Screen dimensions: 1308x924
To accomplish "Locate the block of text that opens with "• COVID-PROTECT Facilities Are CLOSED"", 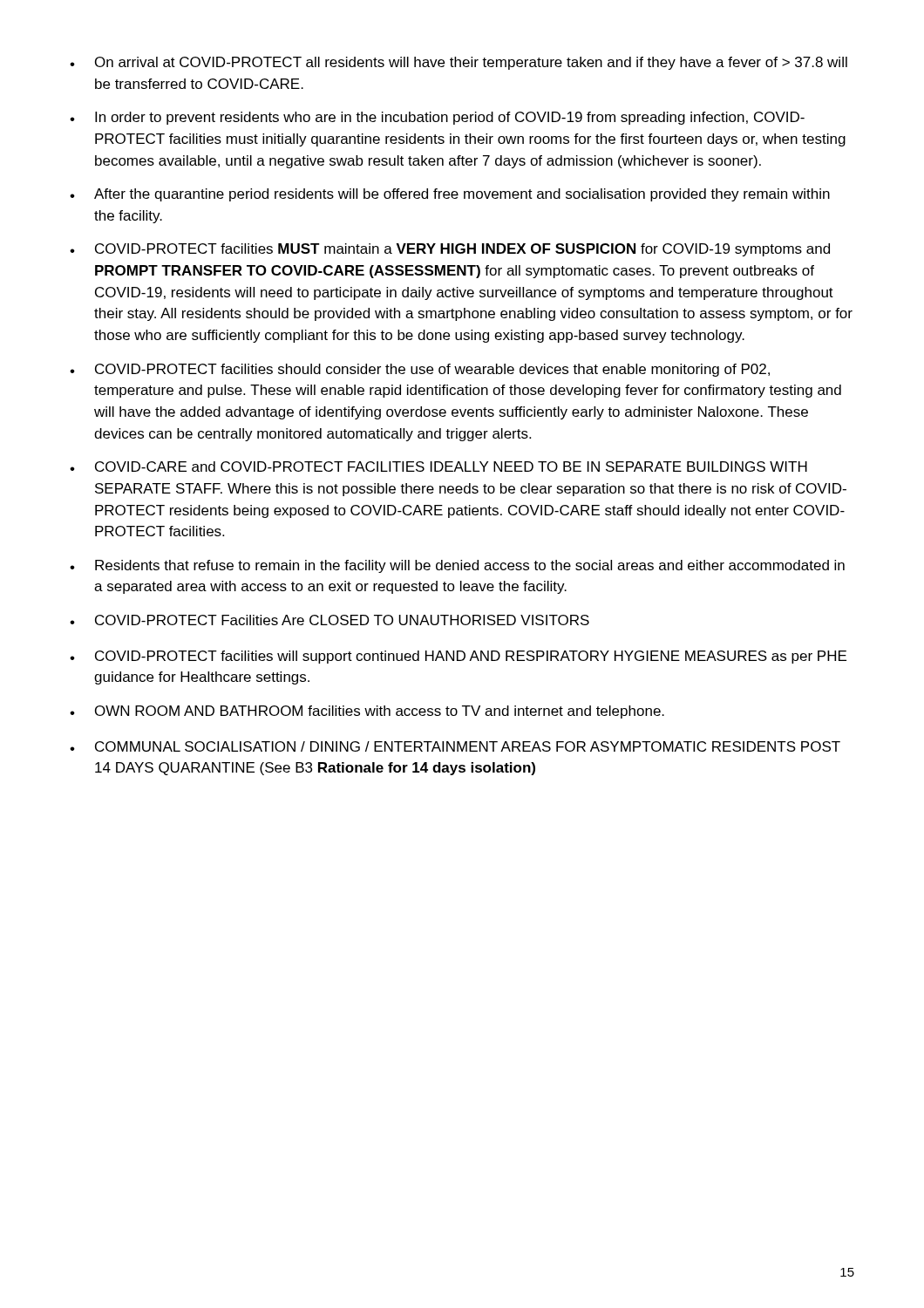I will click(x=462, y=622).
